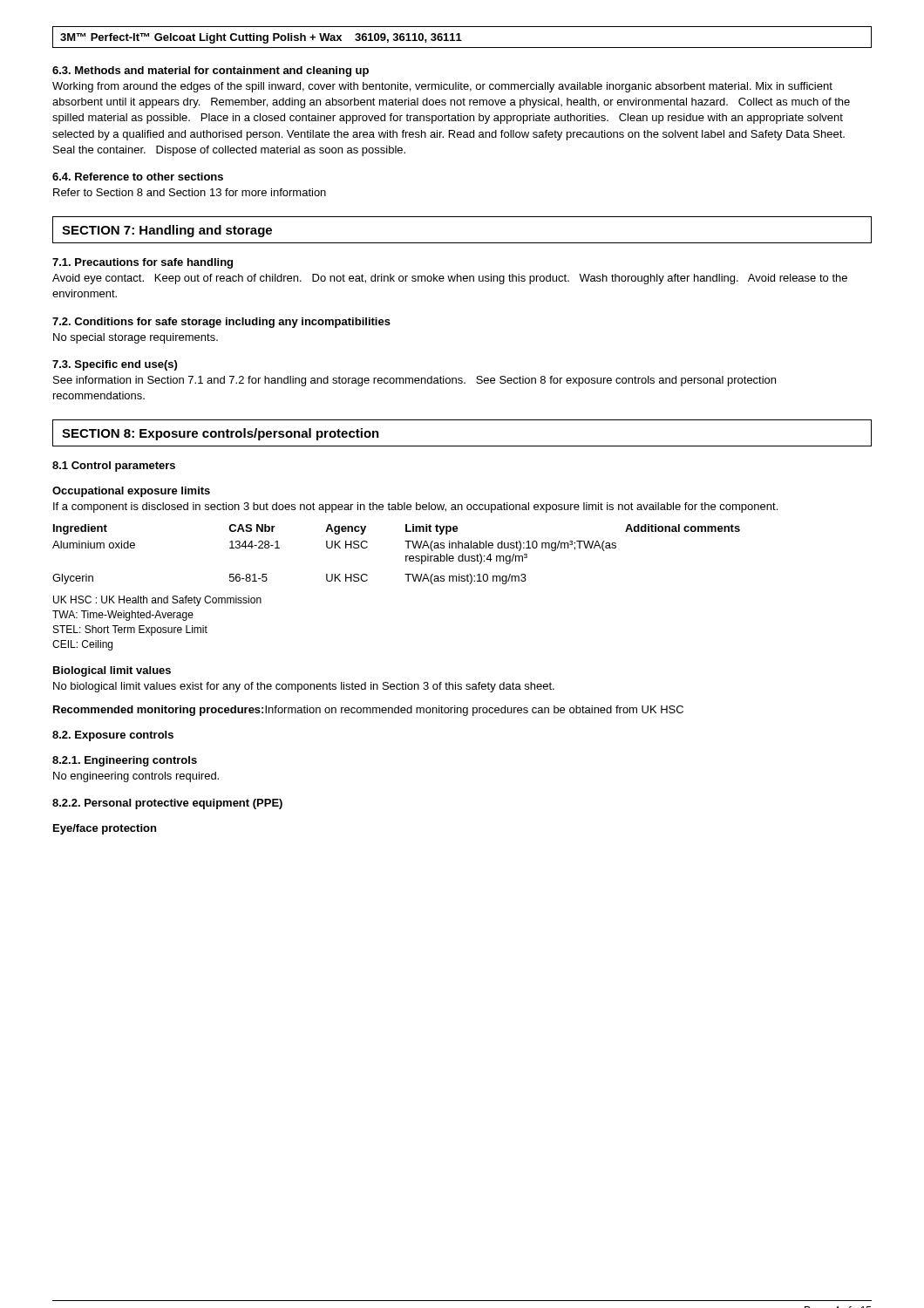
Task: Navigate to the element starting "If a component is disclosed in section"
Action: tap(415, 506)
